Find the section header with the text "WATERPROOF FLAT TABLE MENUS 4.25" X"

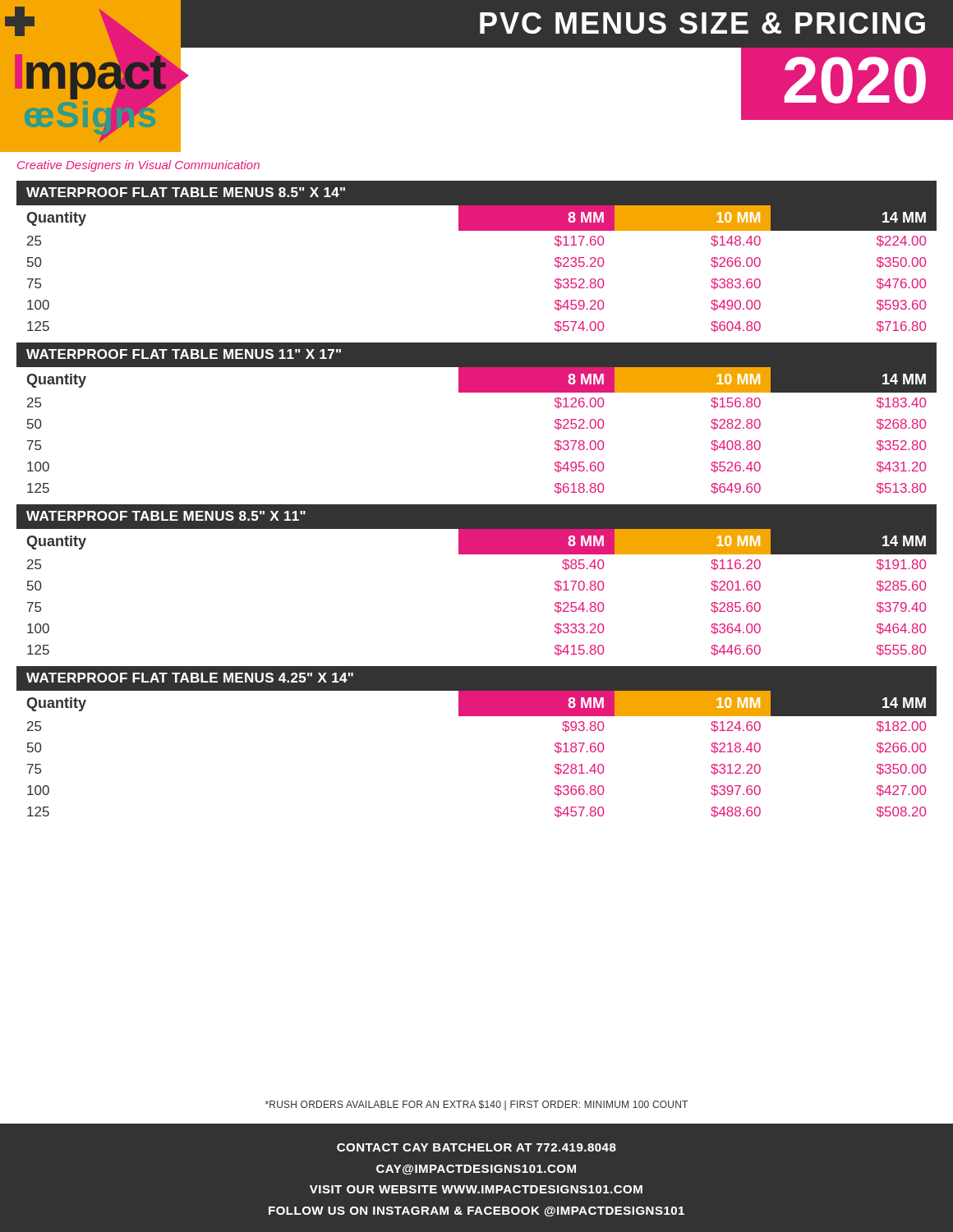(190, 678)
